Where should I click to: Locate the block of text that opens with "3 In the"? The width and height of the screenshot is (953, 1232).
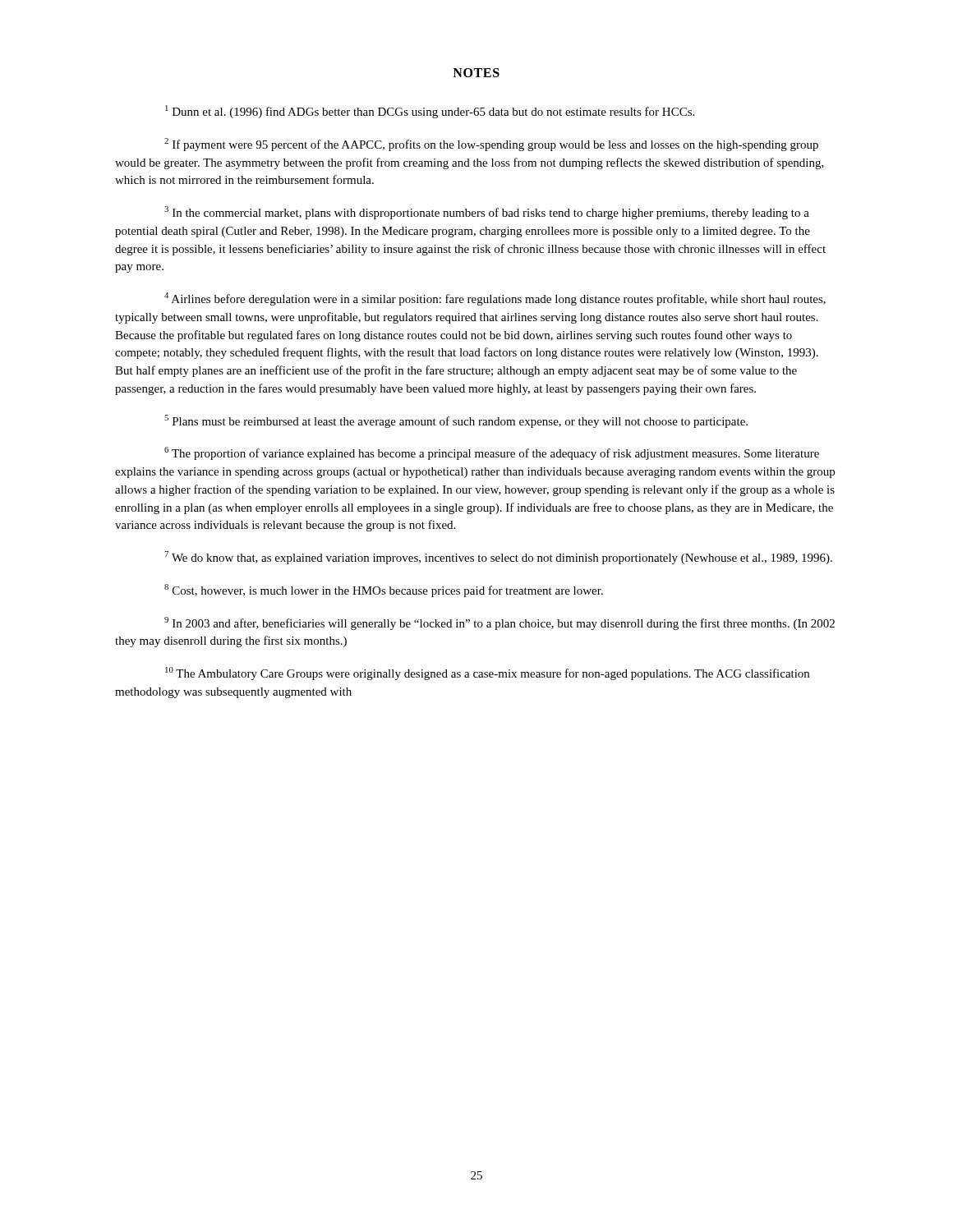coord(476,240)
